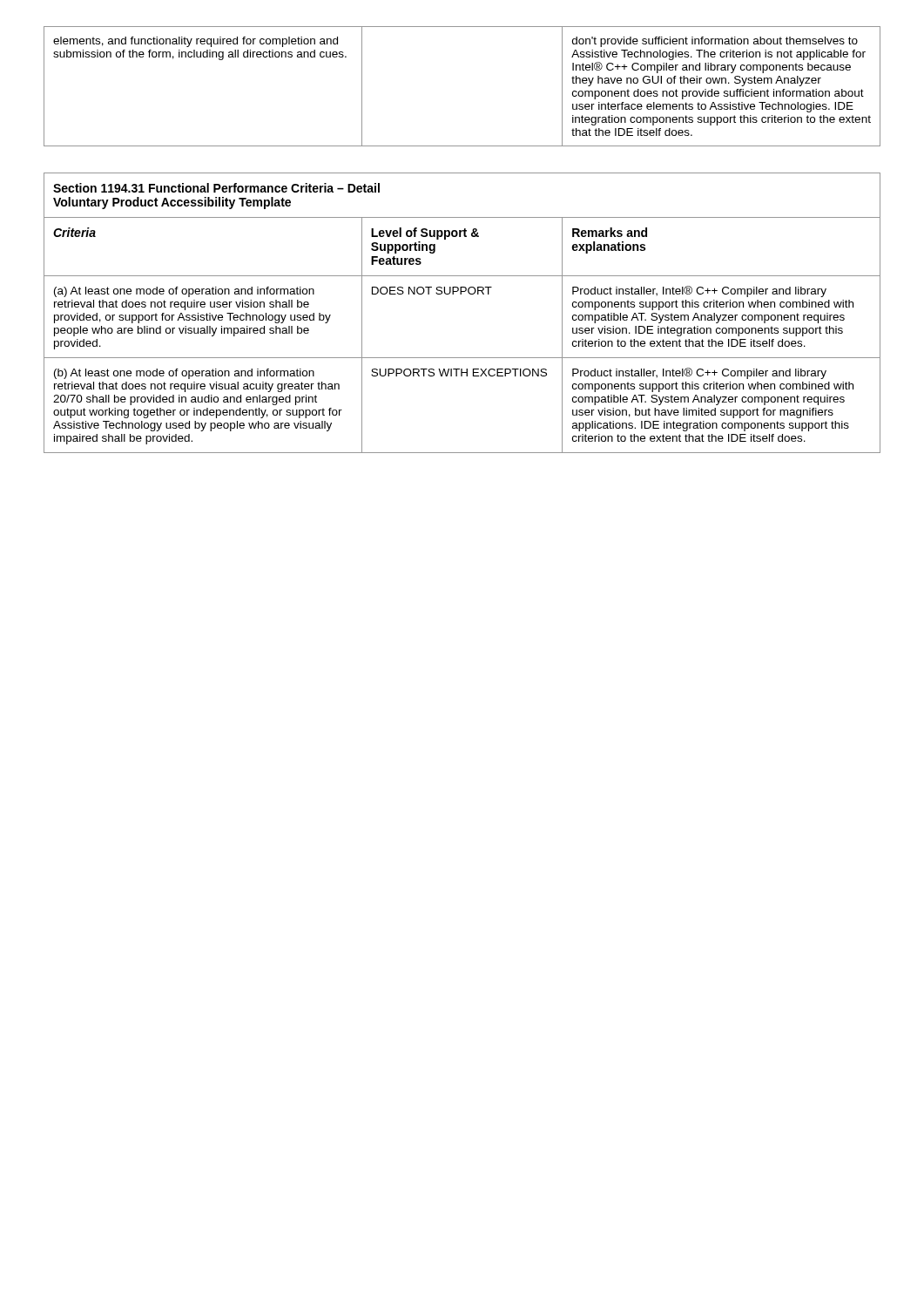
Task: Select the text block that reads "(a) At least one mode"
Action: (x=462, y=317)
